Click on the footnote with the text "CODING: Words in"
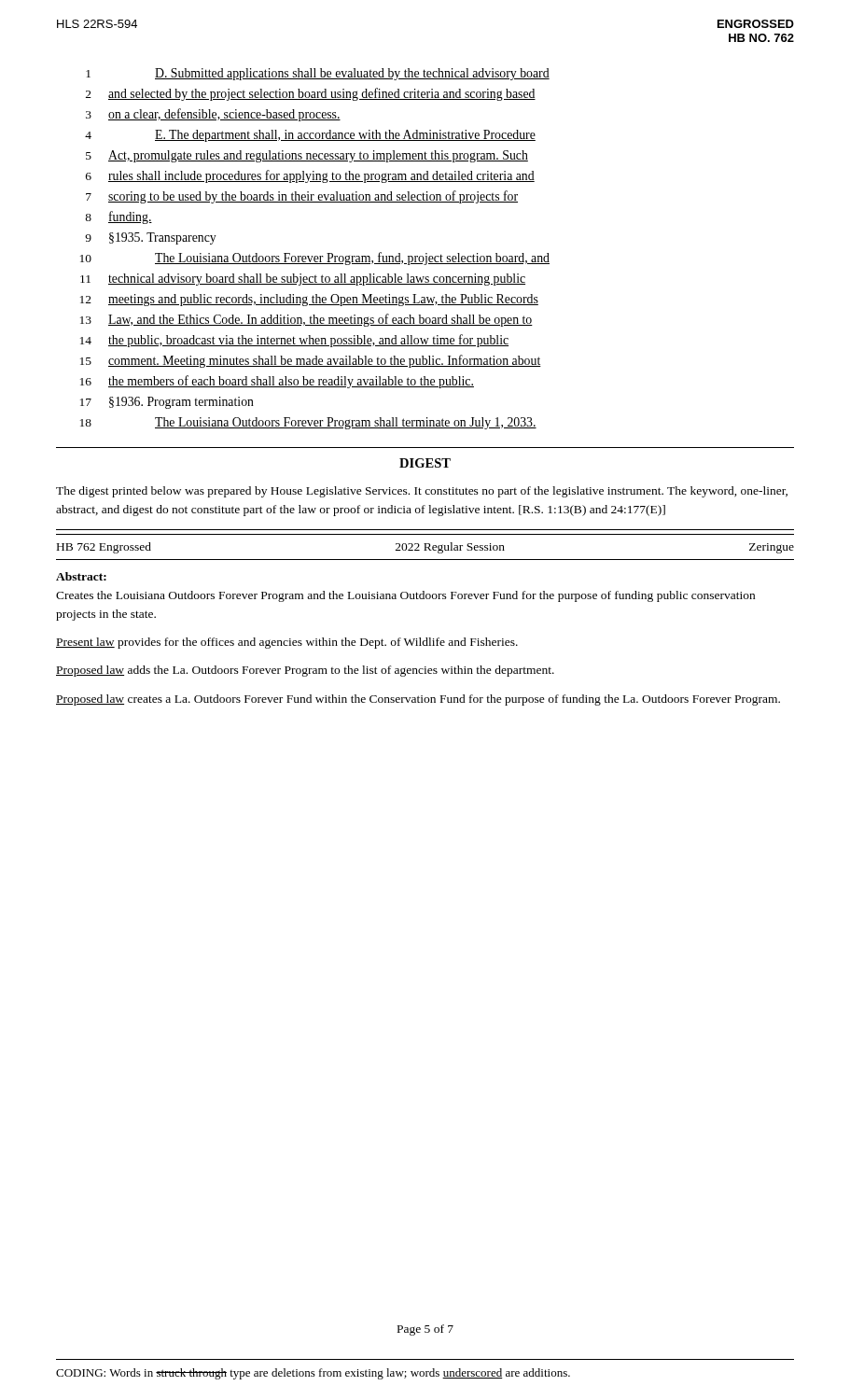Viewport: 850px width, 1400px height. pyautogui.click(x=313, y=1372)
